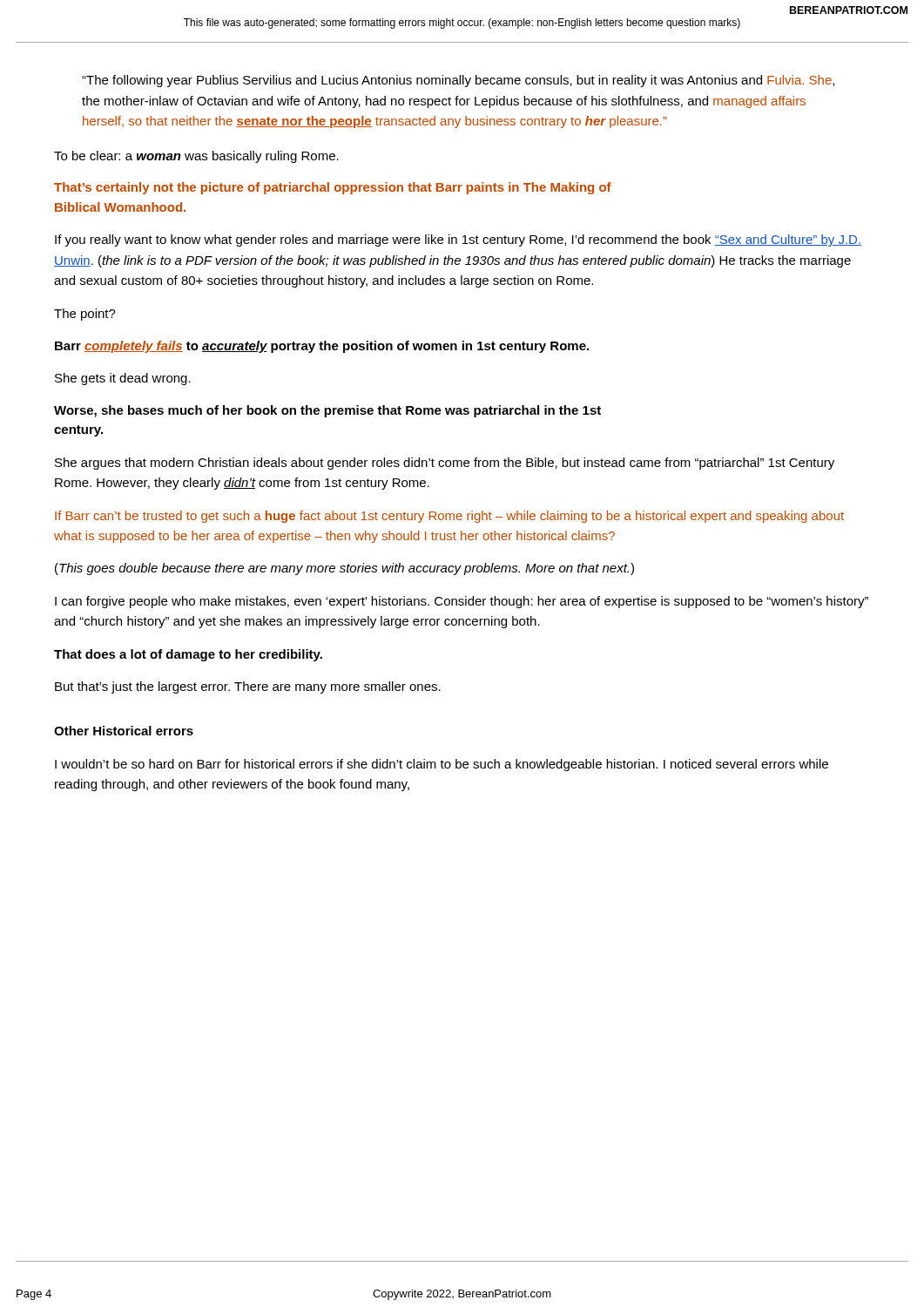Select the text starting "She gets it"
The height and width of the screenshot is (1307, 924).
(x=123, y=378)
